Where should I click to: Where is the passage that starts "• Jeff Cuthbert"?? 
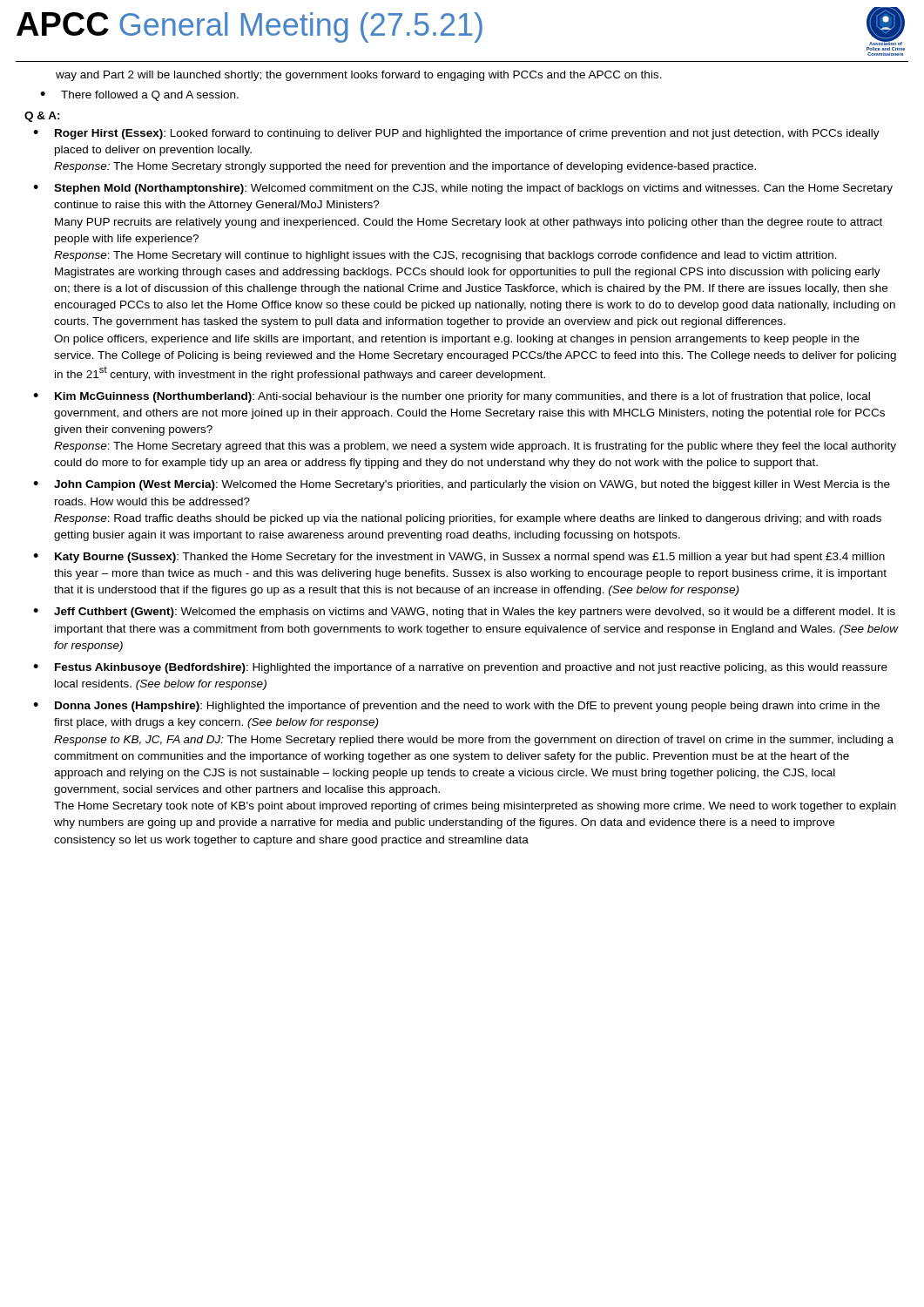coord(466,628)
